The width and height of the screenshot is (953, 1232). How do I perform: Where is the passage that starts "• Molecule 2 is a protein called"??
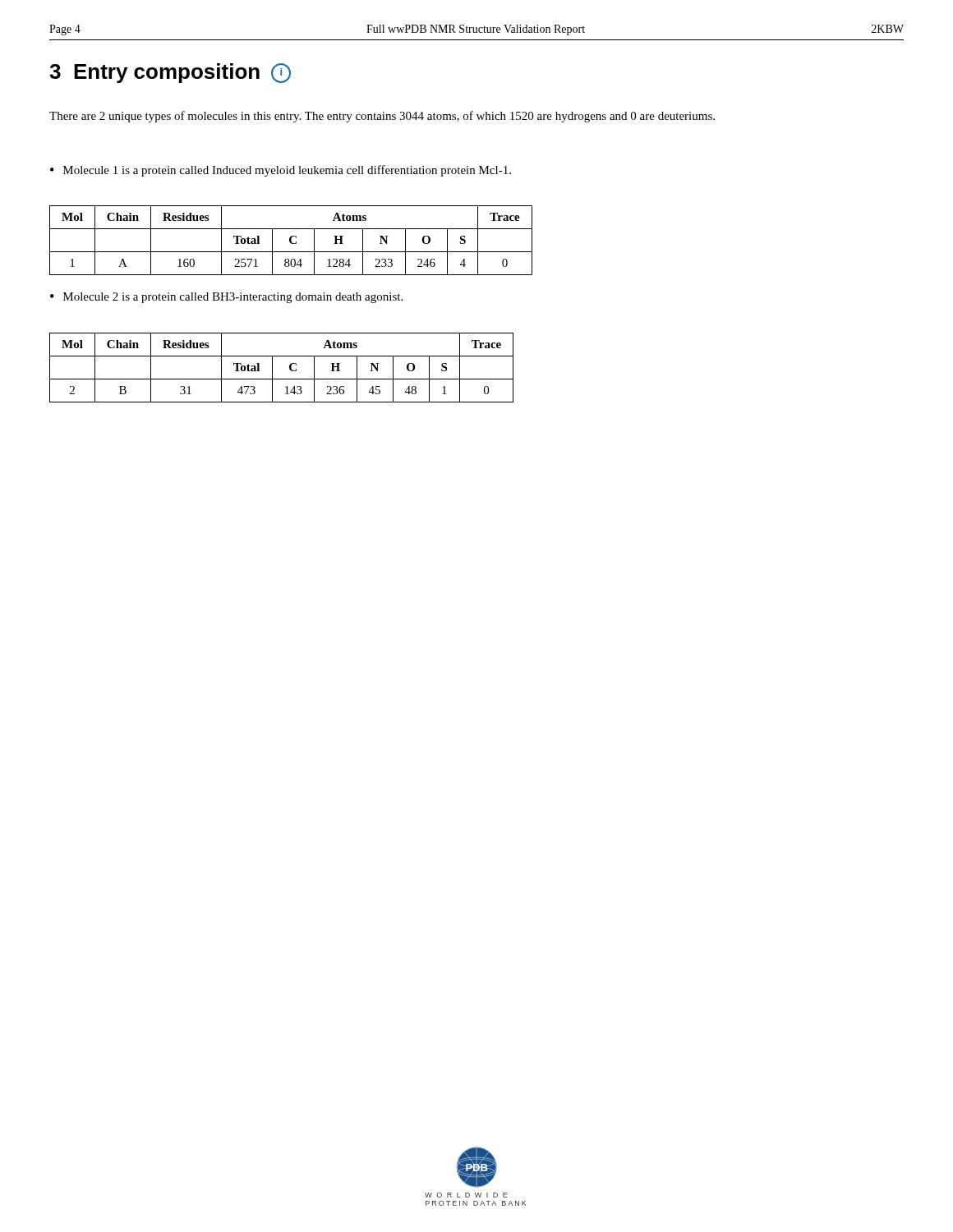[x=226, y=297]
